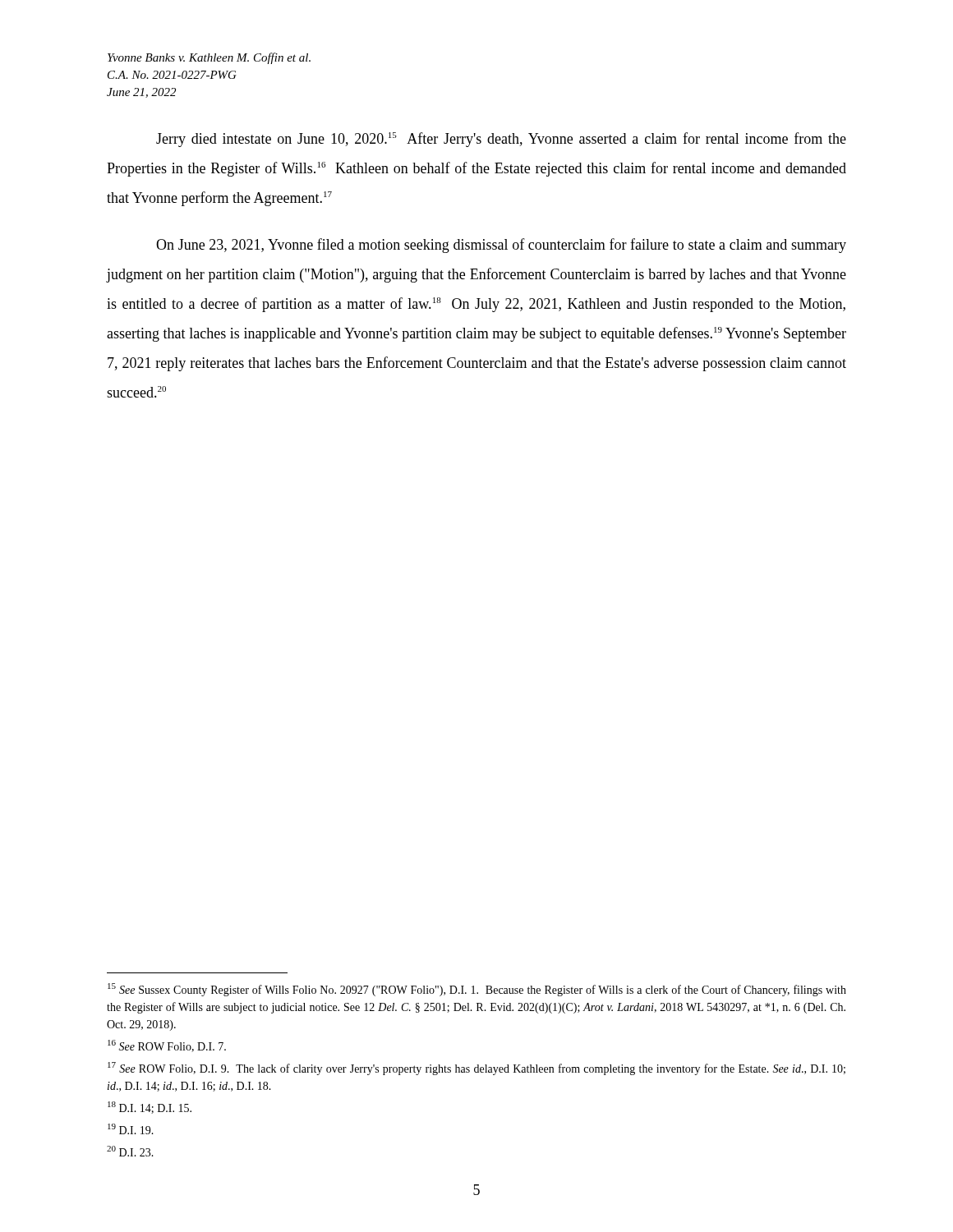
Task: Point to the text block starting "19 D.I. 19."
Action: [130, 1129]
